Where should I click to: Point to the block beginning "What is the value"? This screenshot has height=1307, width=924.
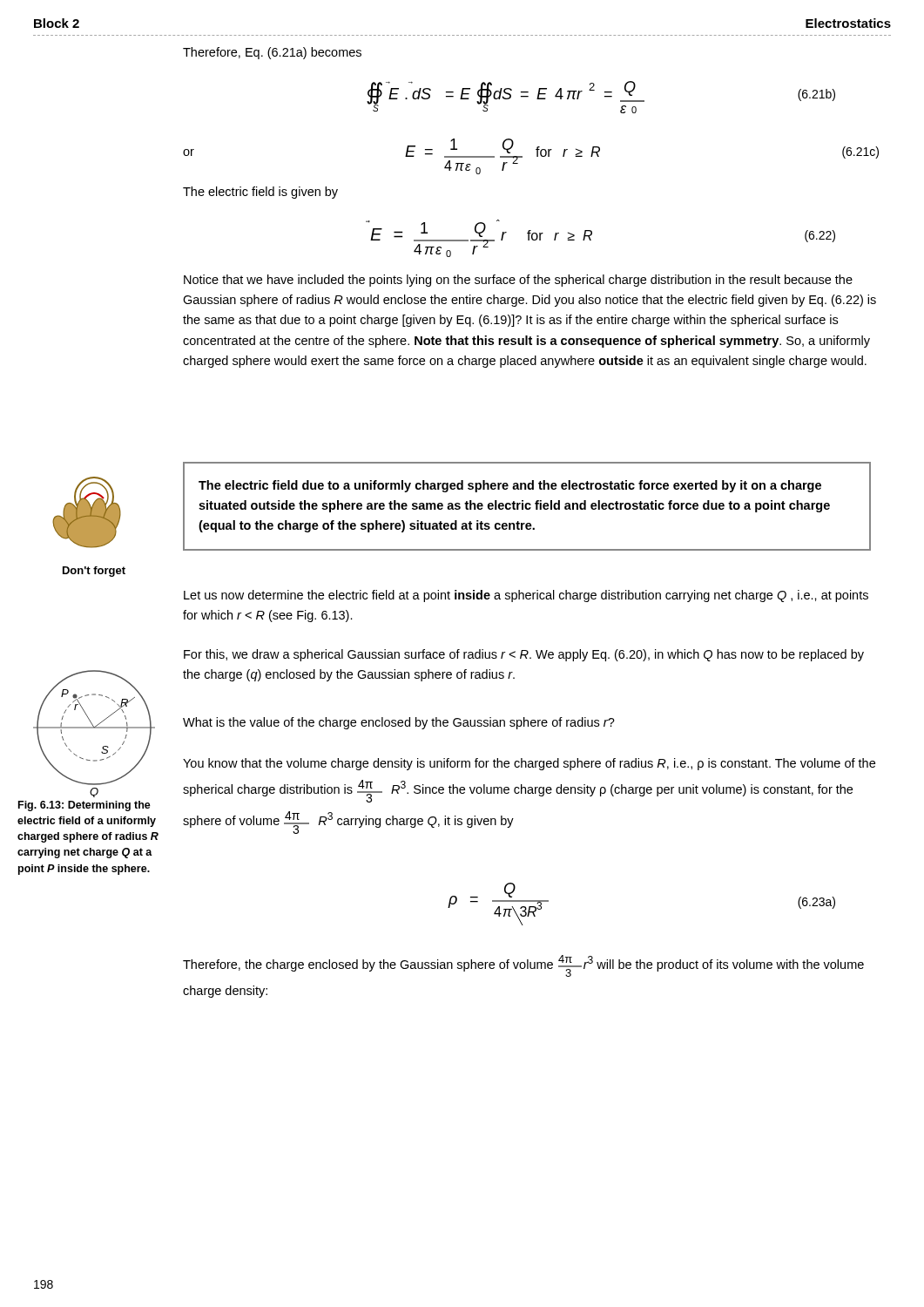[x=399, y=722]
